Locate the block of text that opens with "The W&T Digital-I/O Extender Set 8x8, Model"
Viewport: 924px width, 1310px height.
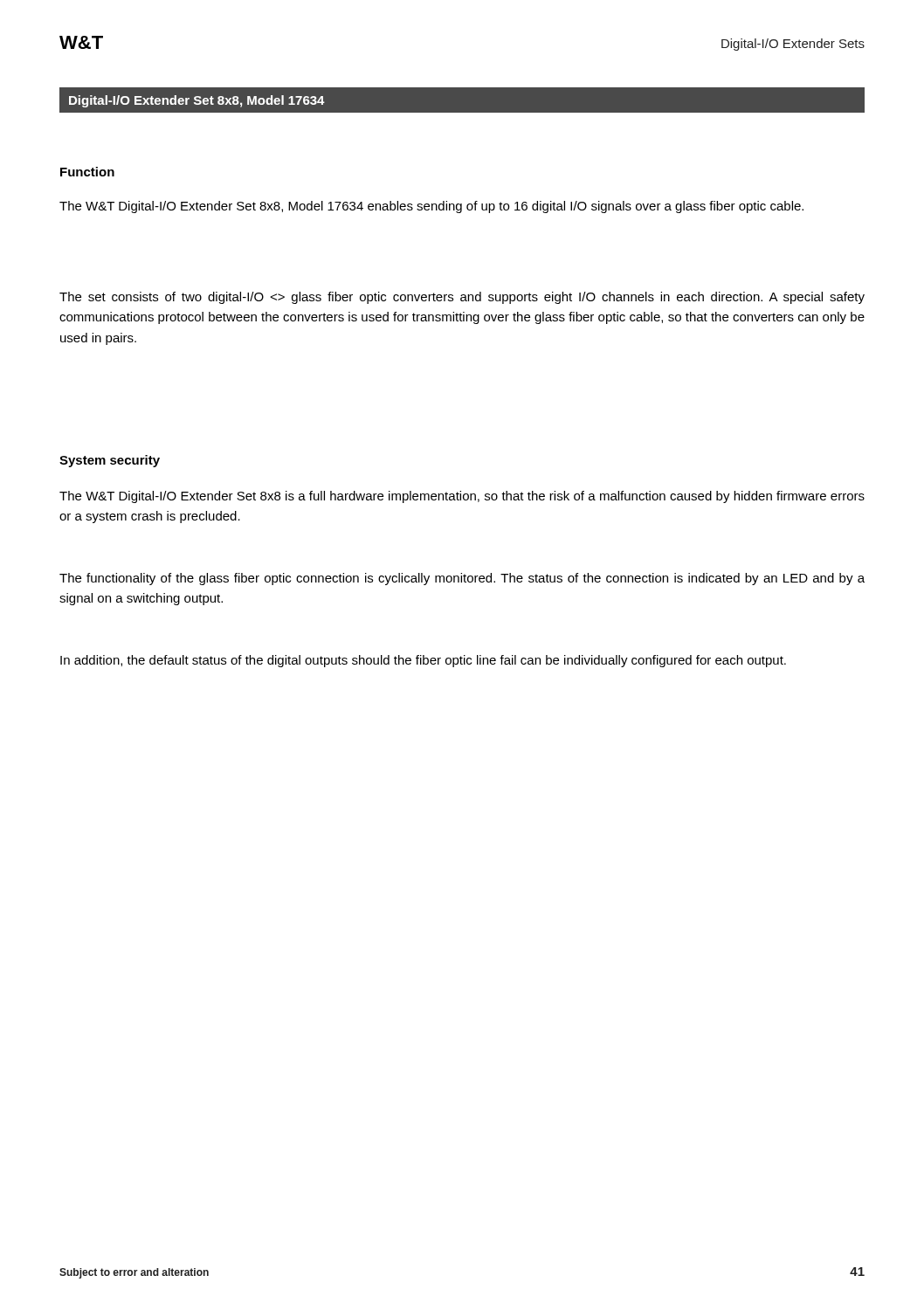432,206
